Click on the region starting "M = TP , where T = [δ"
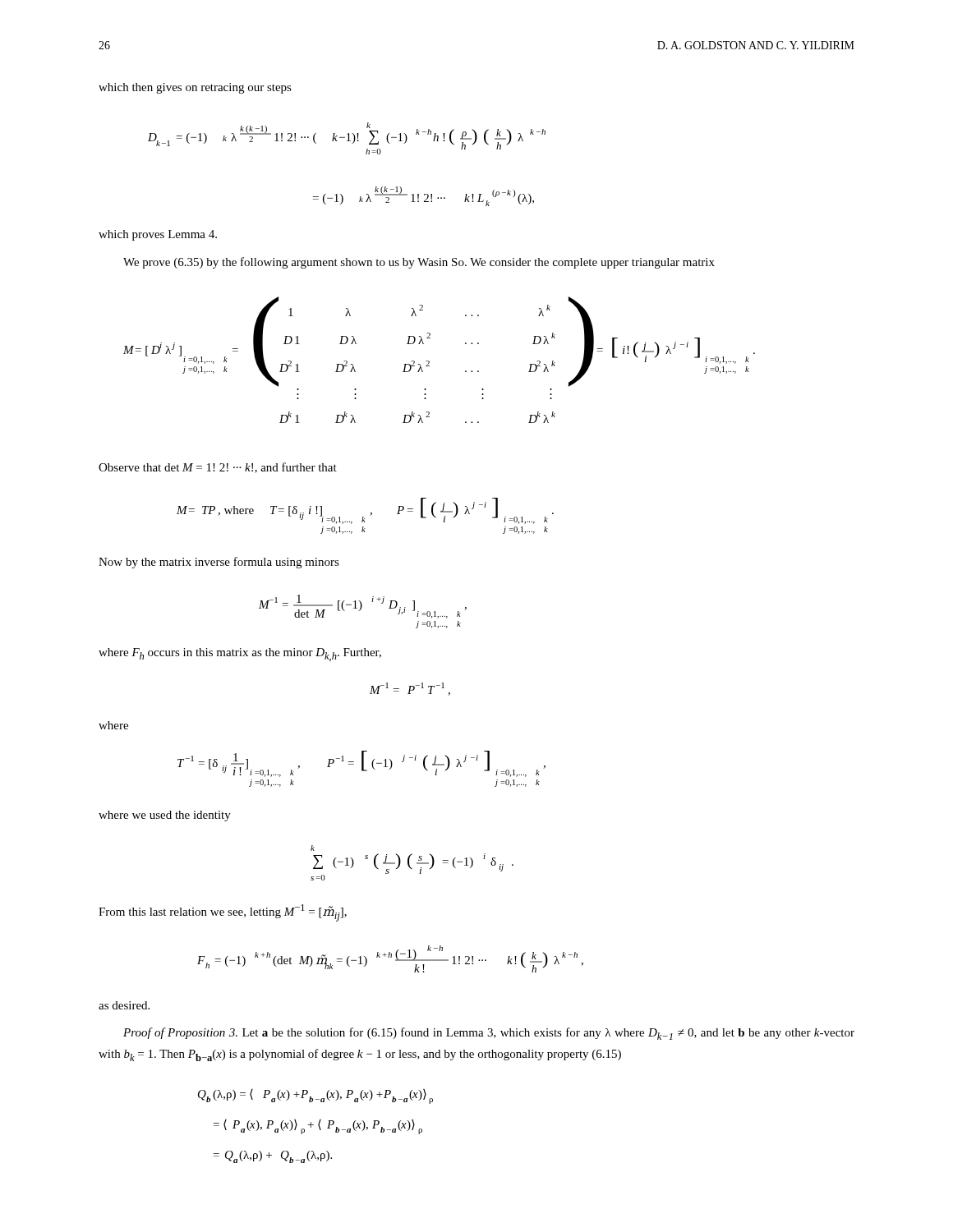Image resolution: width=953 pixels, height=1232 pixels. tap(476, 514)
